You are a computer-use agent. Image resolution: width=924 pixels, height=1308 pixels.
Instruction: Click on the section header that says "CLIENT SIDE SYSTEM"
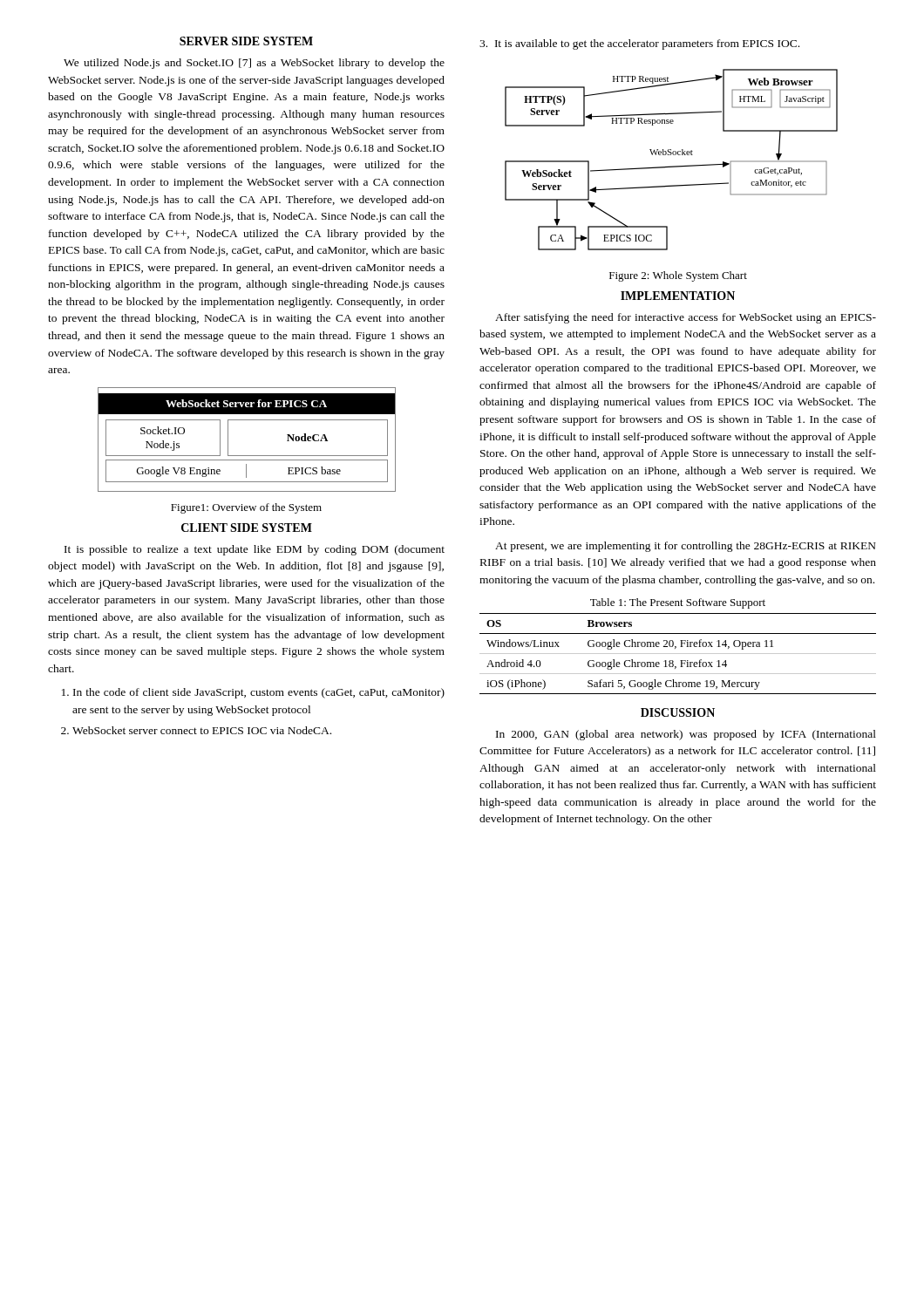pyautogui.click(x=246, y=528)
